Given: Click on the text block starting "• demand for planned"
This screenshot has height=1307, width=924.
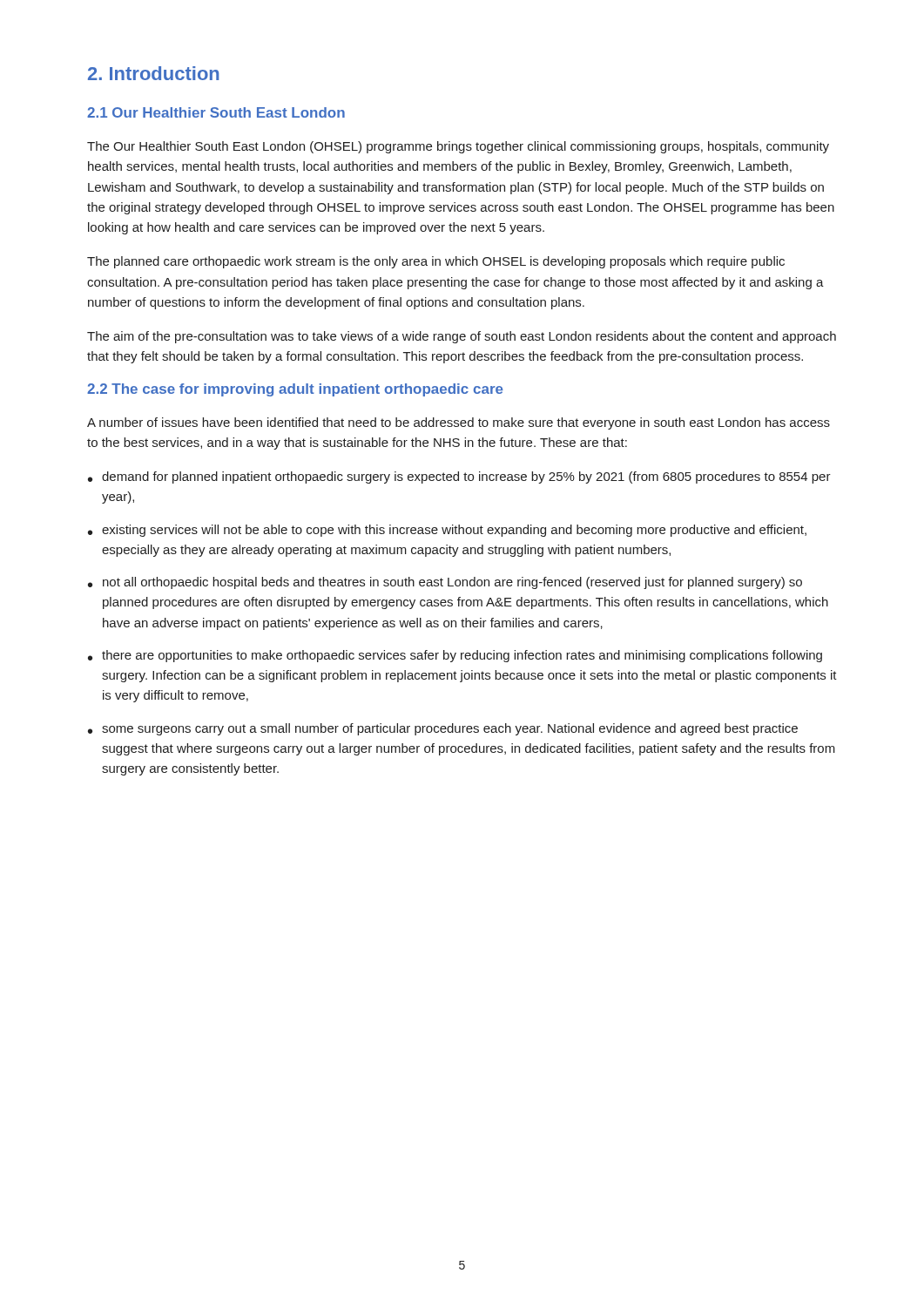Looking at the screenshot, I should coord(462,486).
